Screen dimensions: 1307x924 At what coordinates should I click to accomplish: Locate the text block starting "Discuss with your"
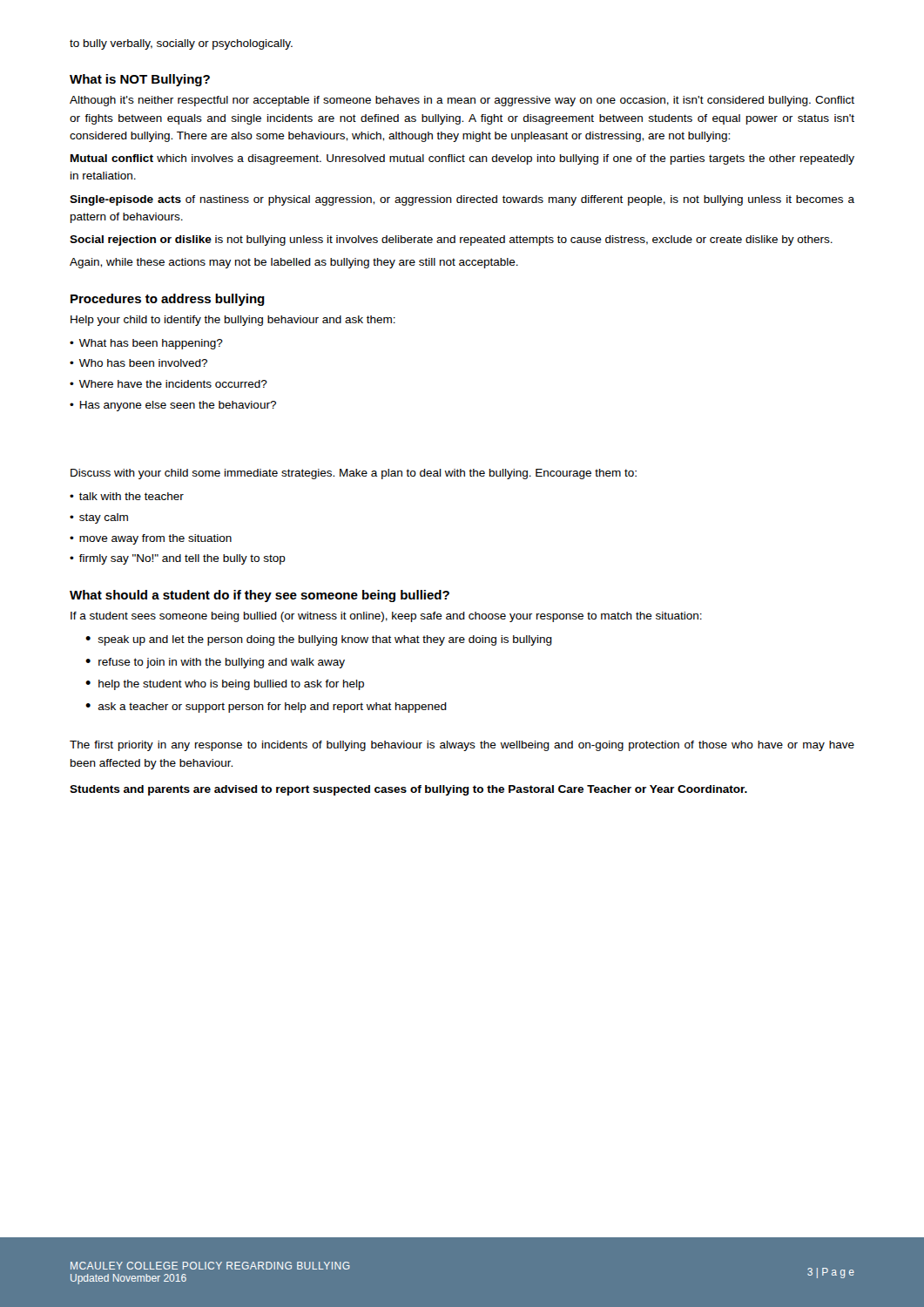[354, 473]
